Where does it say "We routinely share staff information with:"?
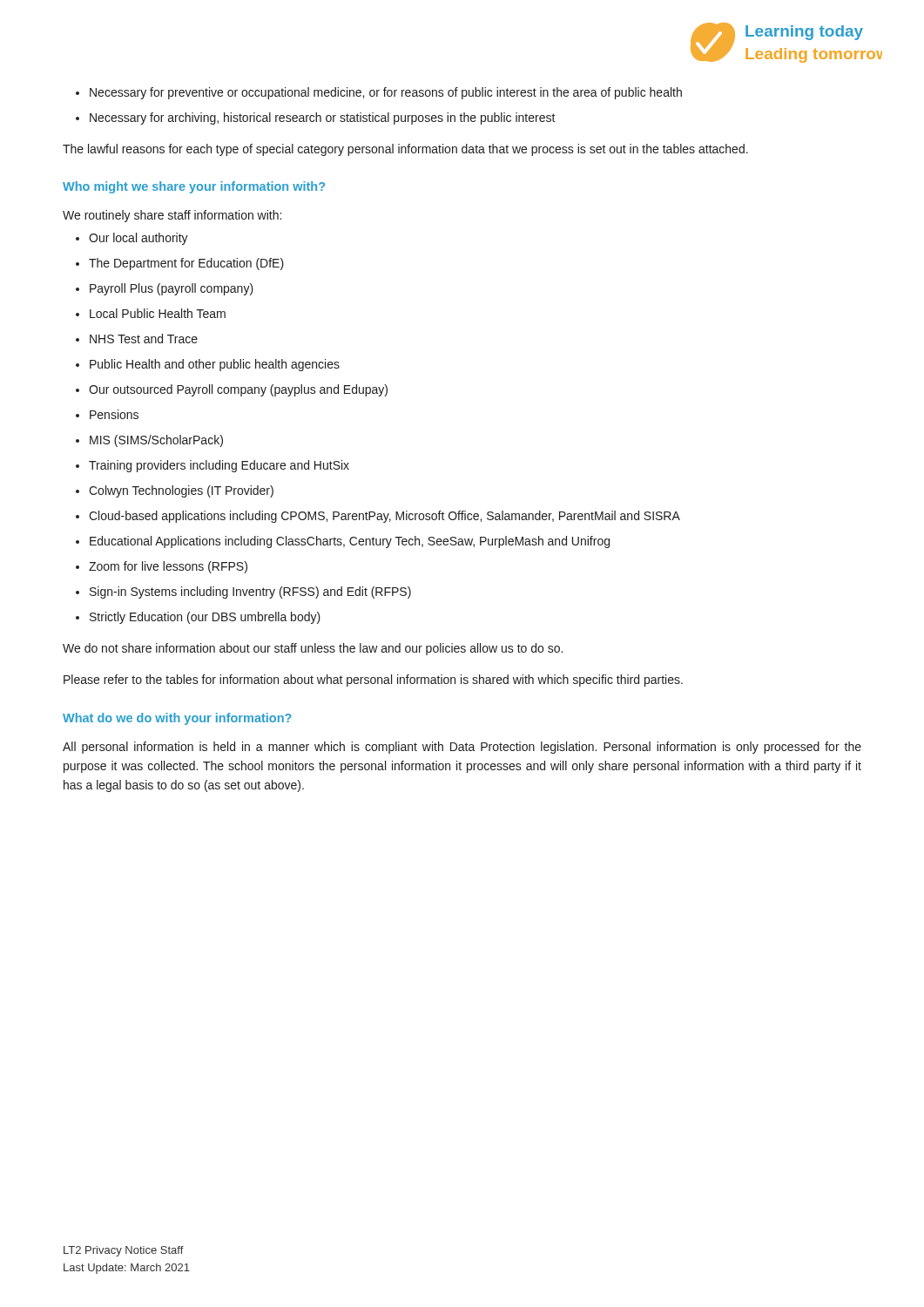This screenshot has height=1307, width=924. [173, 216]
